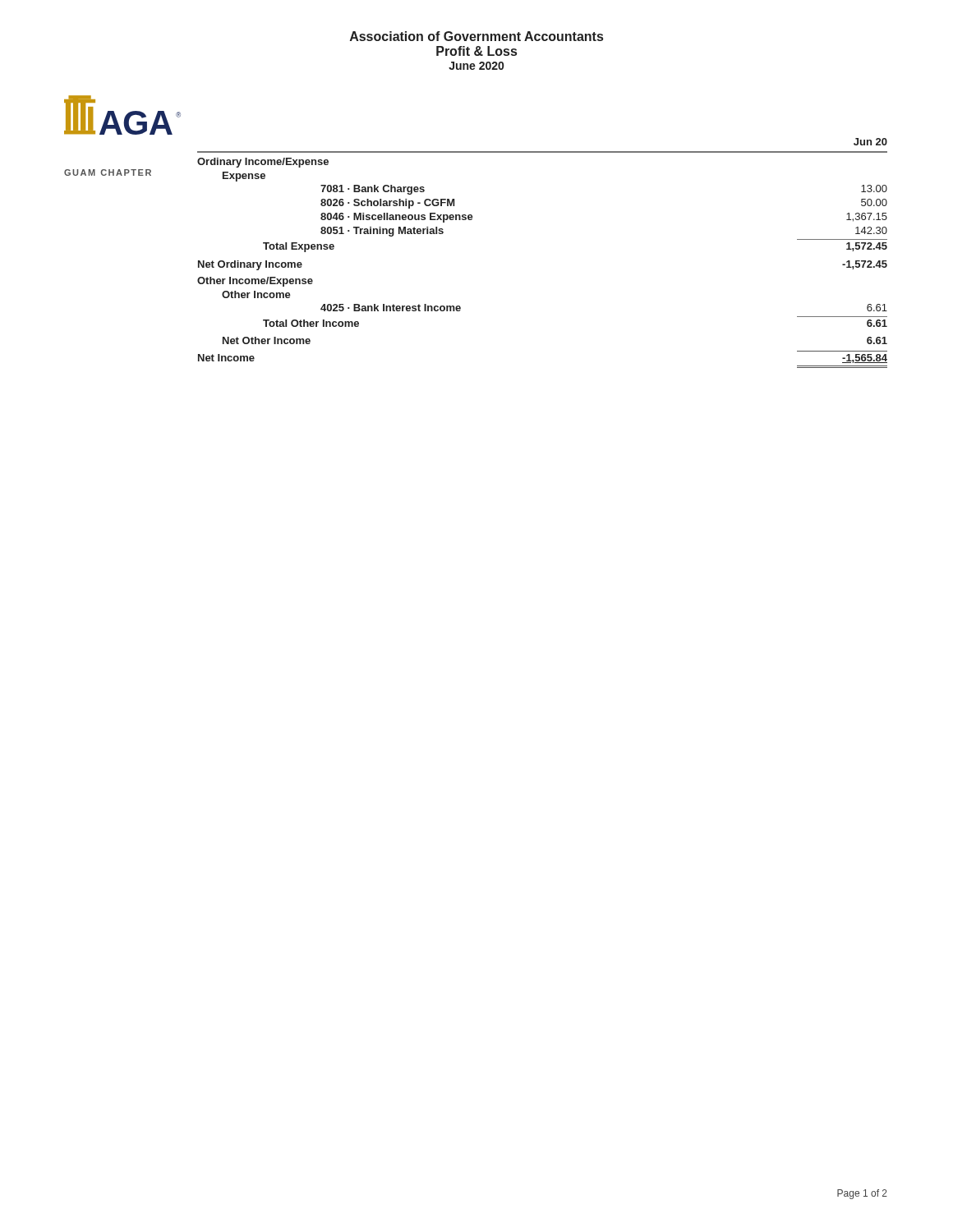This screenshot has width=953, height=1232.
Task: Select the logo
Action: pos(132,133)
